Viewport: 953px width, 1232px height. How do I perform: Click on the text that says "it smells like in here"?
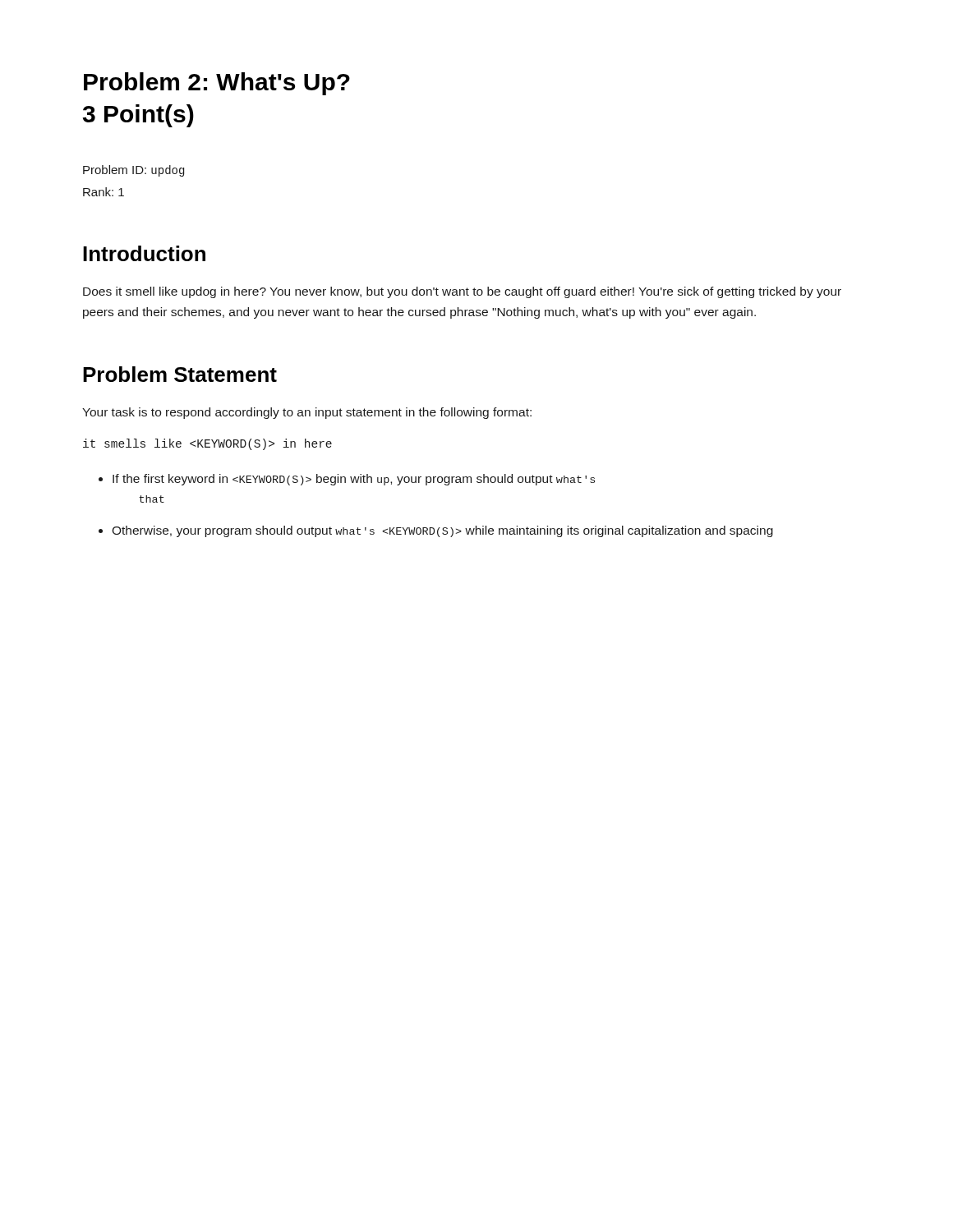pyautogui.click(x=207, y=444)
